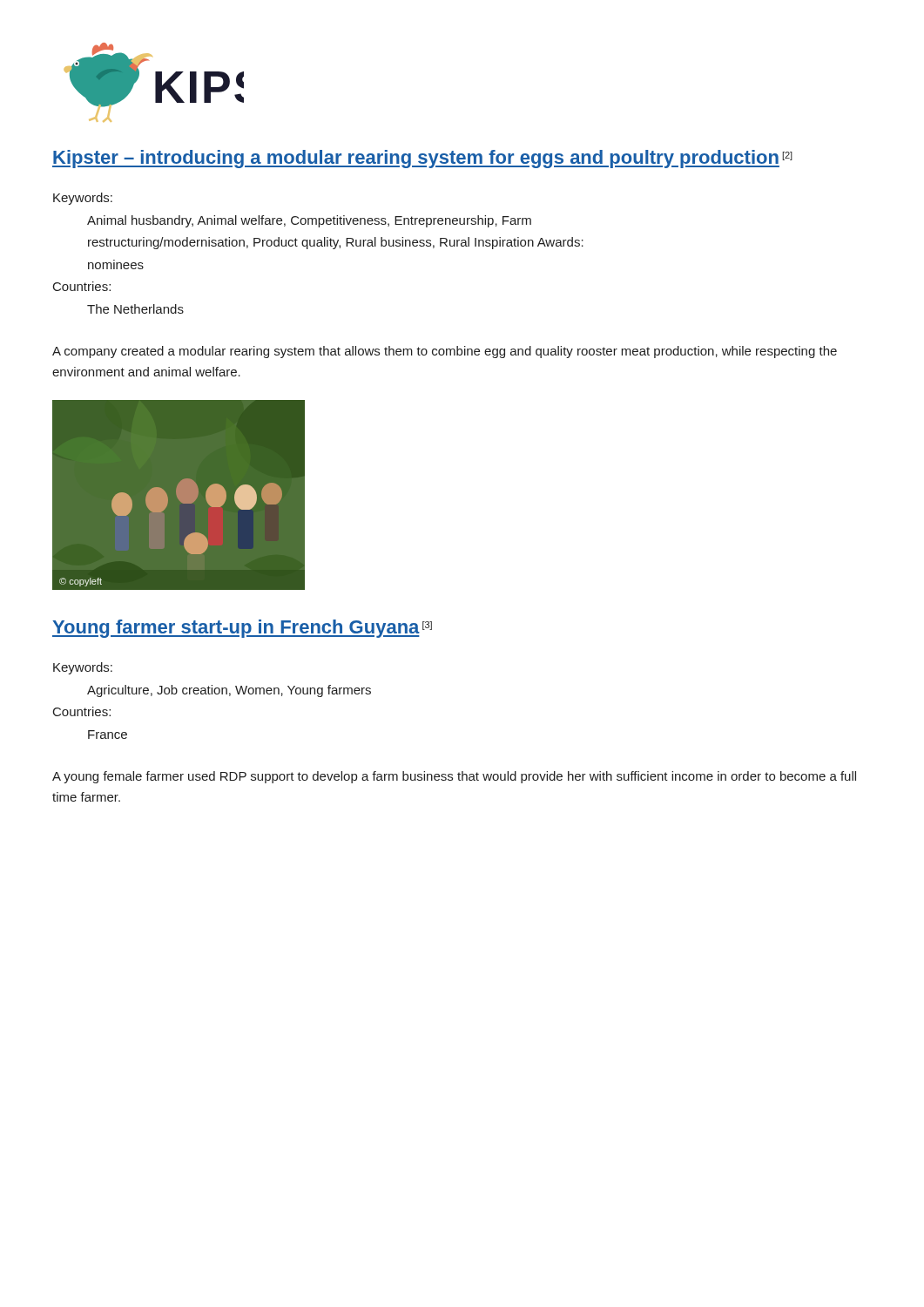Screen dimensions: 1307x924
Task: Find the logo
Action: (462, 83)
